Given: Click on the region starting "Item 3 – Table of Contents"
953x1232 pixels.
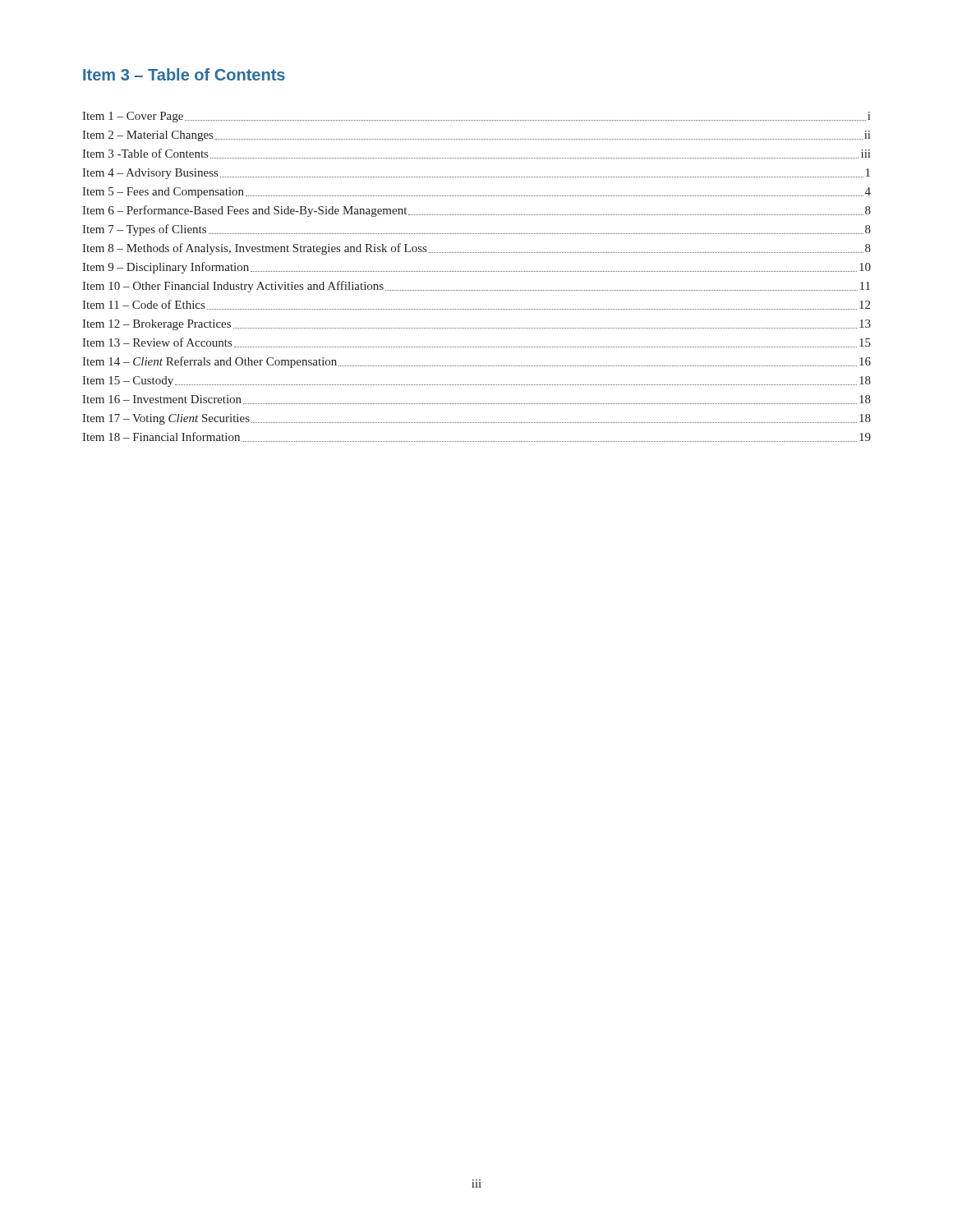Looking at the screenshot, I should (x=184, y=75).
